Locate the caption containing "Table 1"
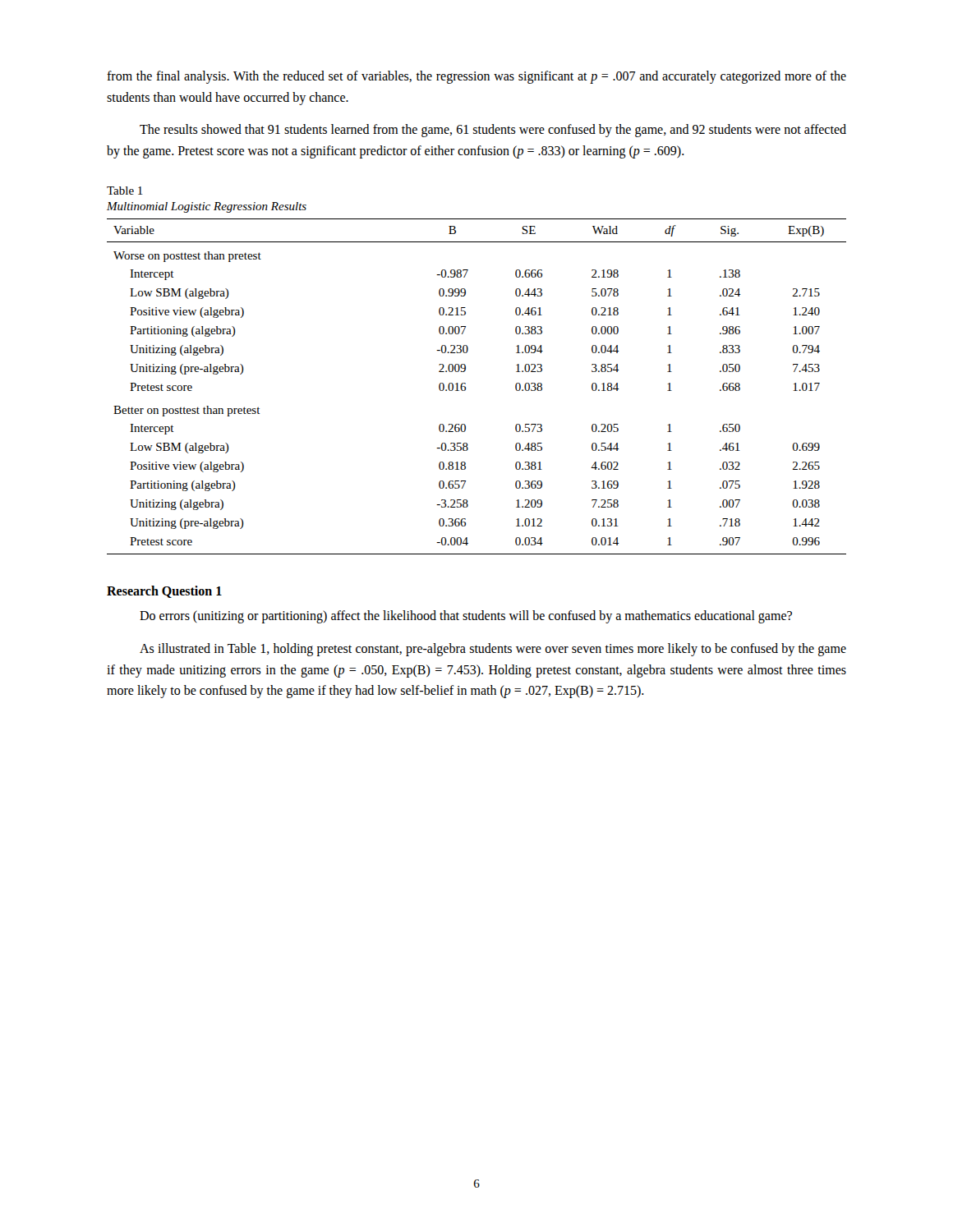 click(x=125, y=191)
